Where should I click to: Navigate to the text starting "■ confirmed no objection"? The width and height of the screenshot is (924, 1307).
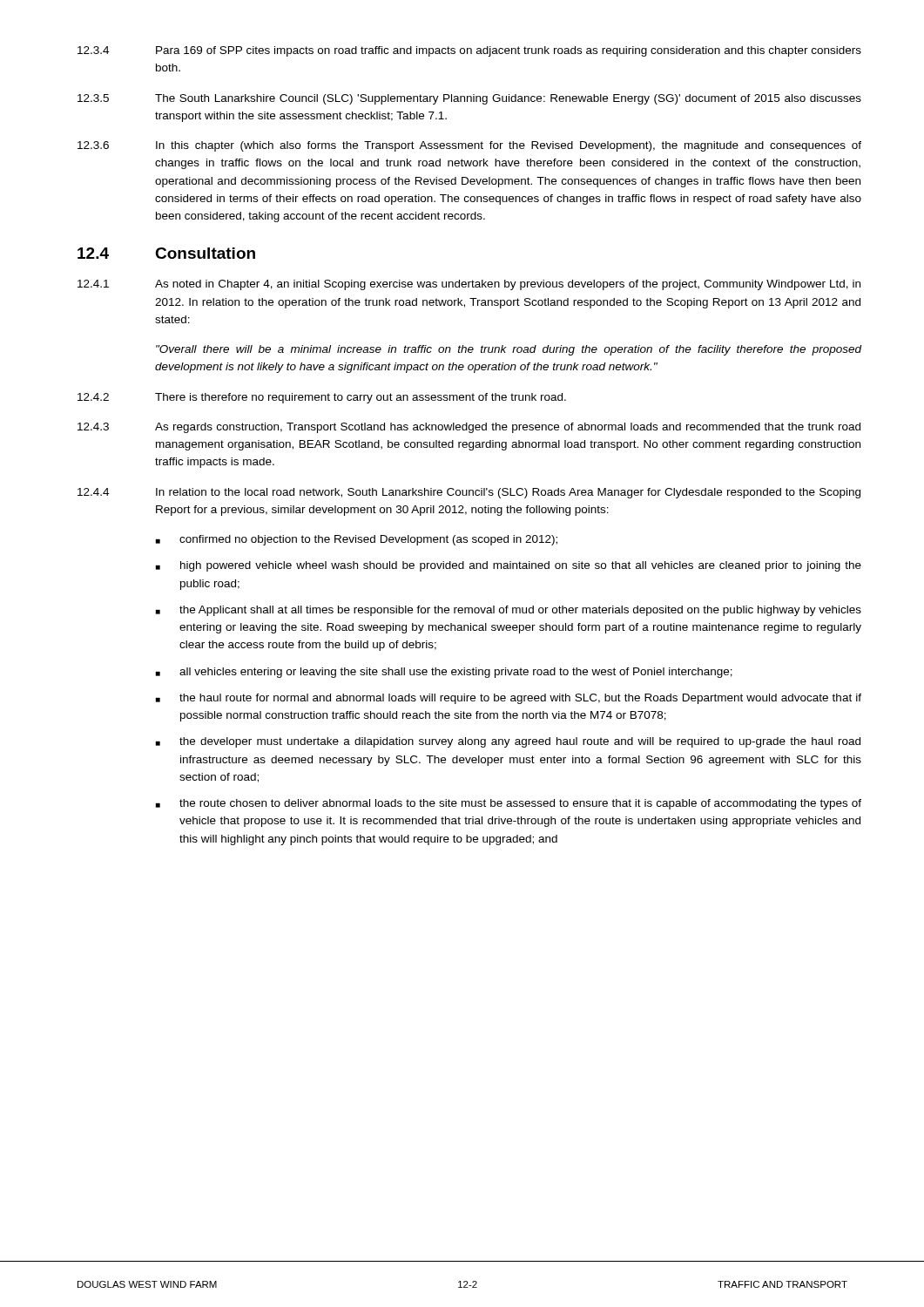tap(508, 539)
